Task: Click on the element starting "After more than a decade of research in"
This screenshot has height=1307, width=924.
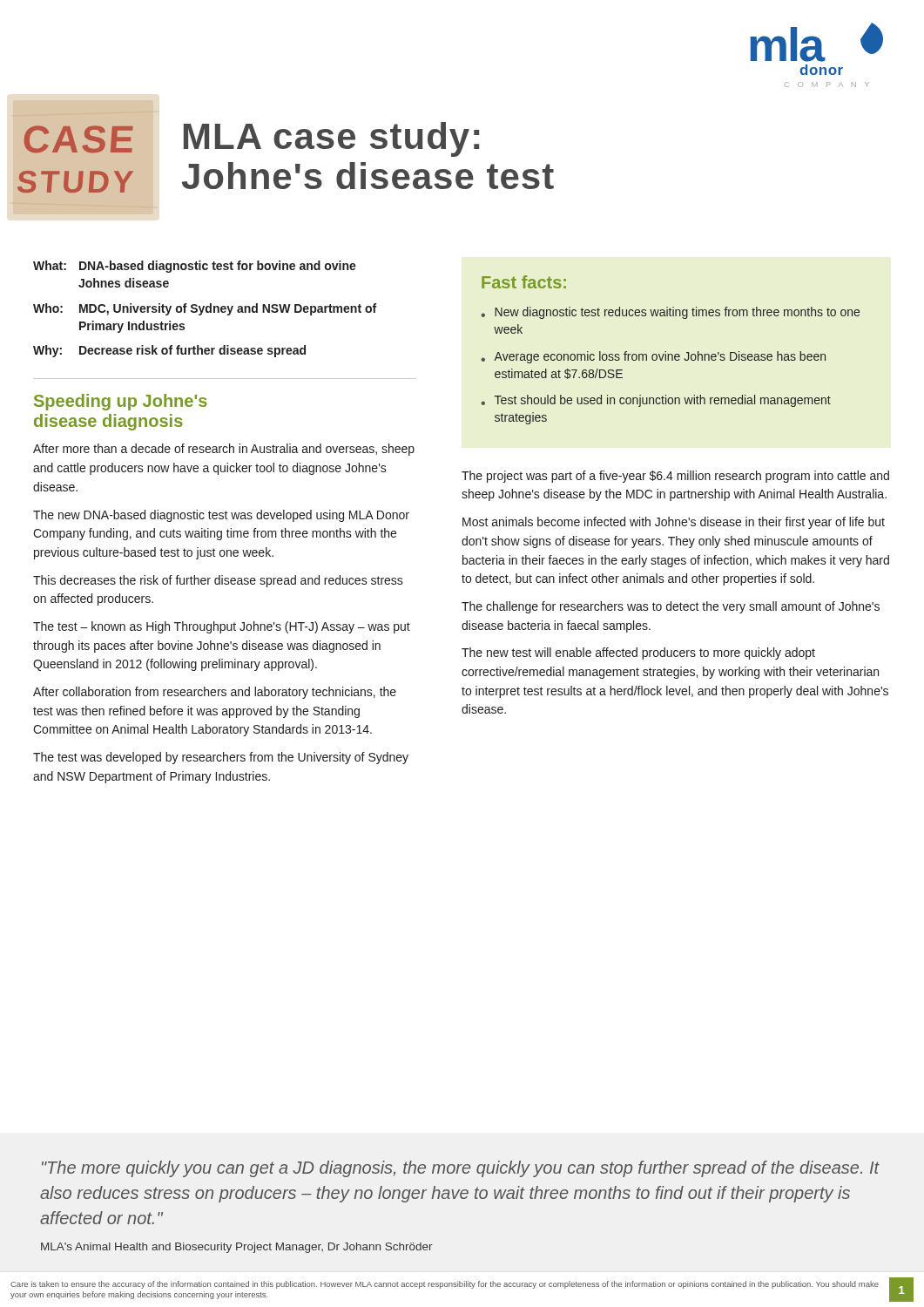Action: pyautogui.click(x=224, y=468)
